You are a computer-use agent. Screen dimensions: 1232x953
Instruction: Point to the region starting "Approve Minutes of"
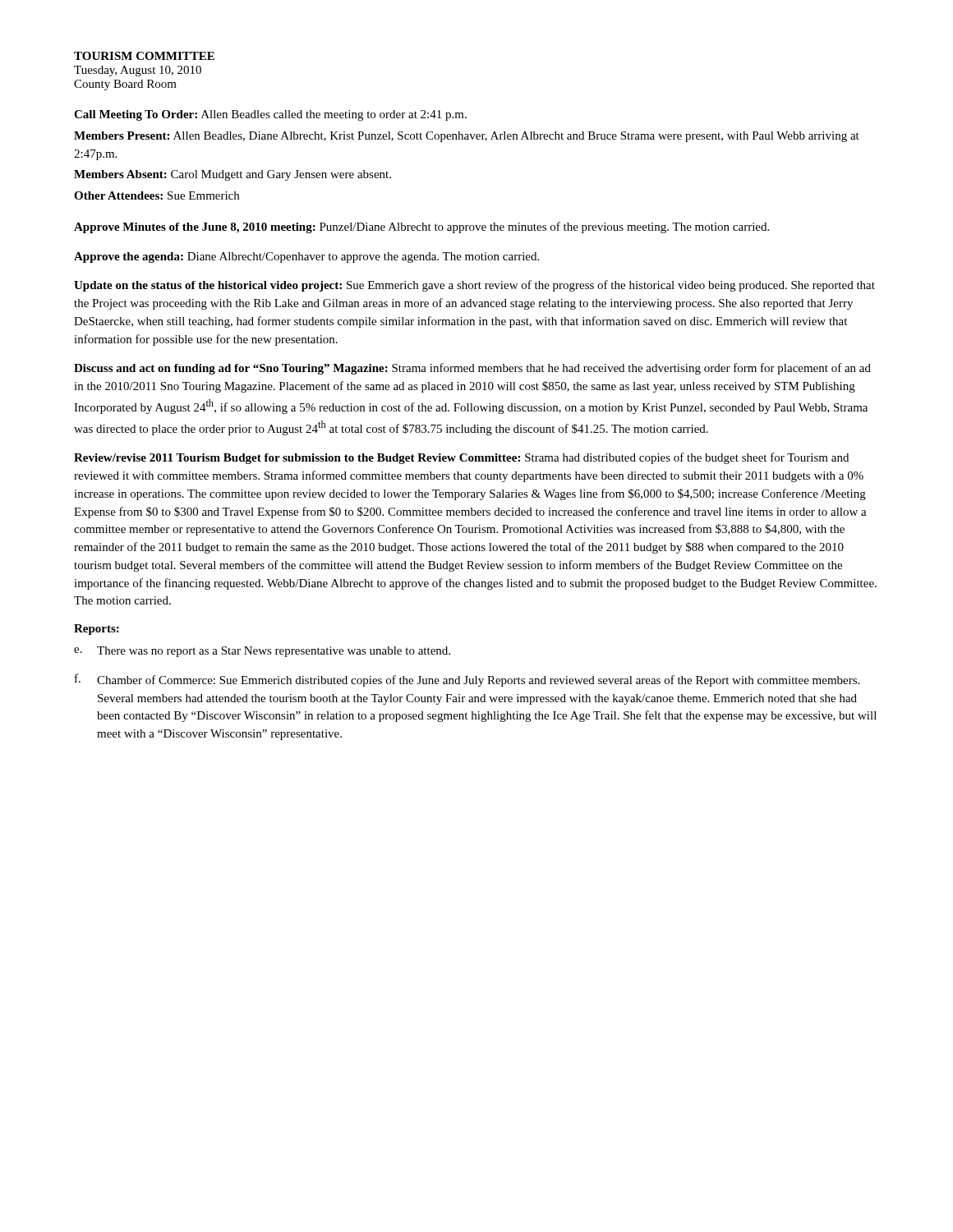476,227
